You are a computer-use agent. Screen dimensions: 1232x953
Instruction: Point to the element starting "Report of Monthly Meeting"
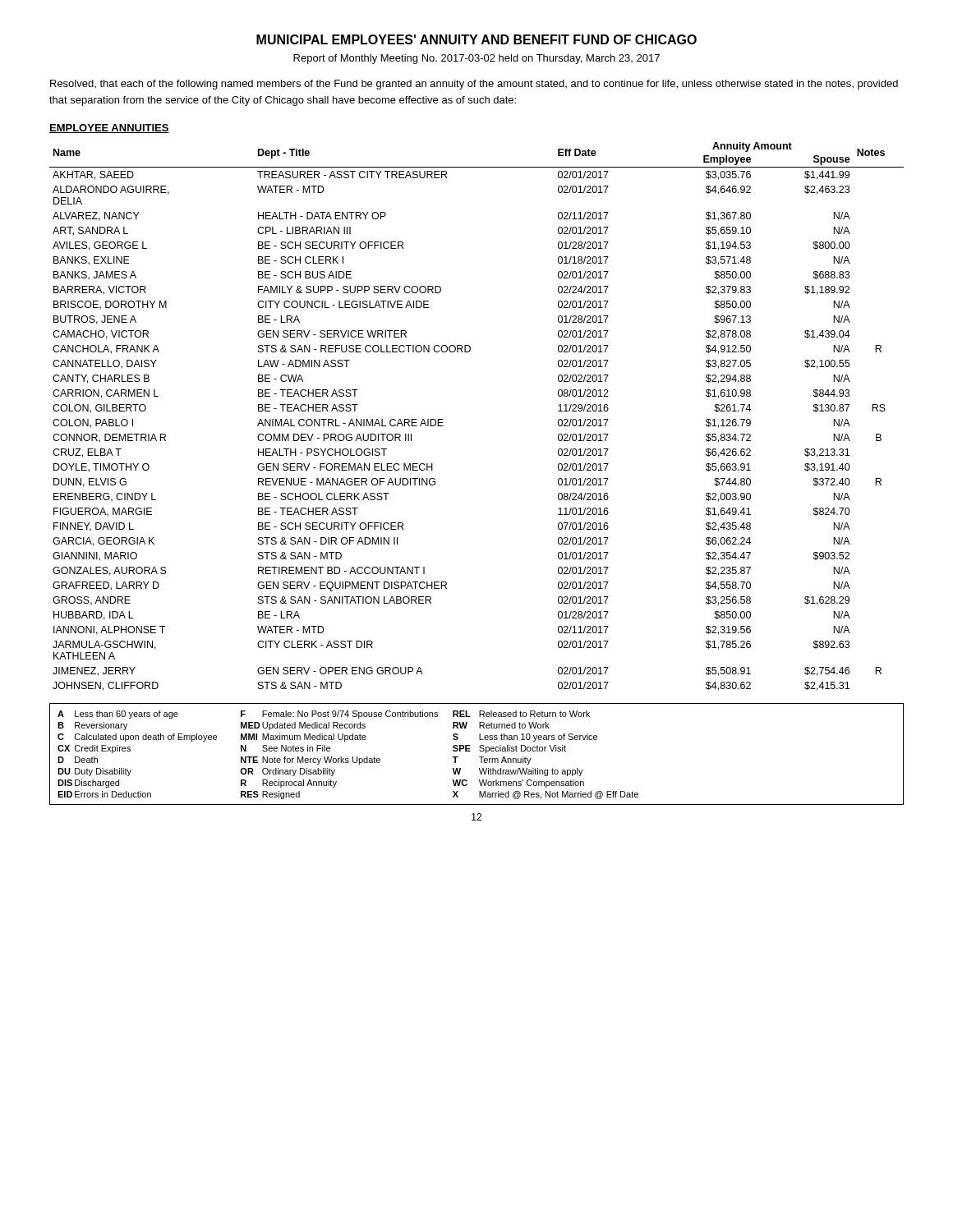[x=476, y=58]
